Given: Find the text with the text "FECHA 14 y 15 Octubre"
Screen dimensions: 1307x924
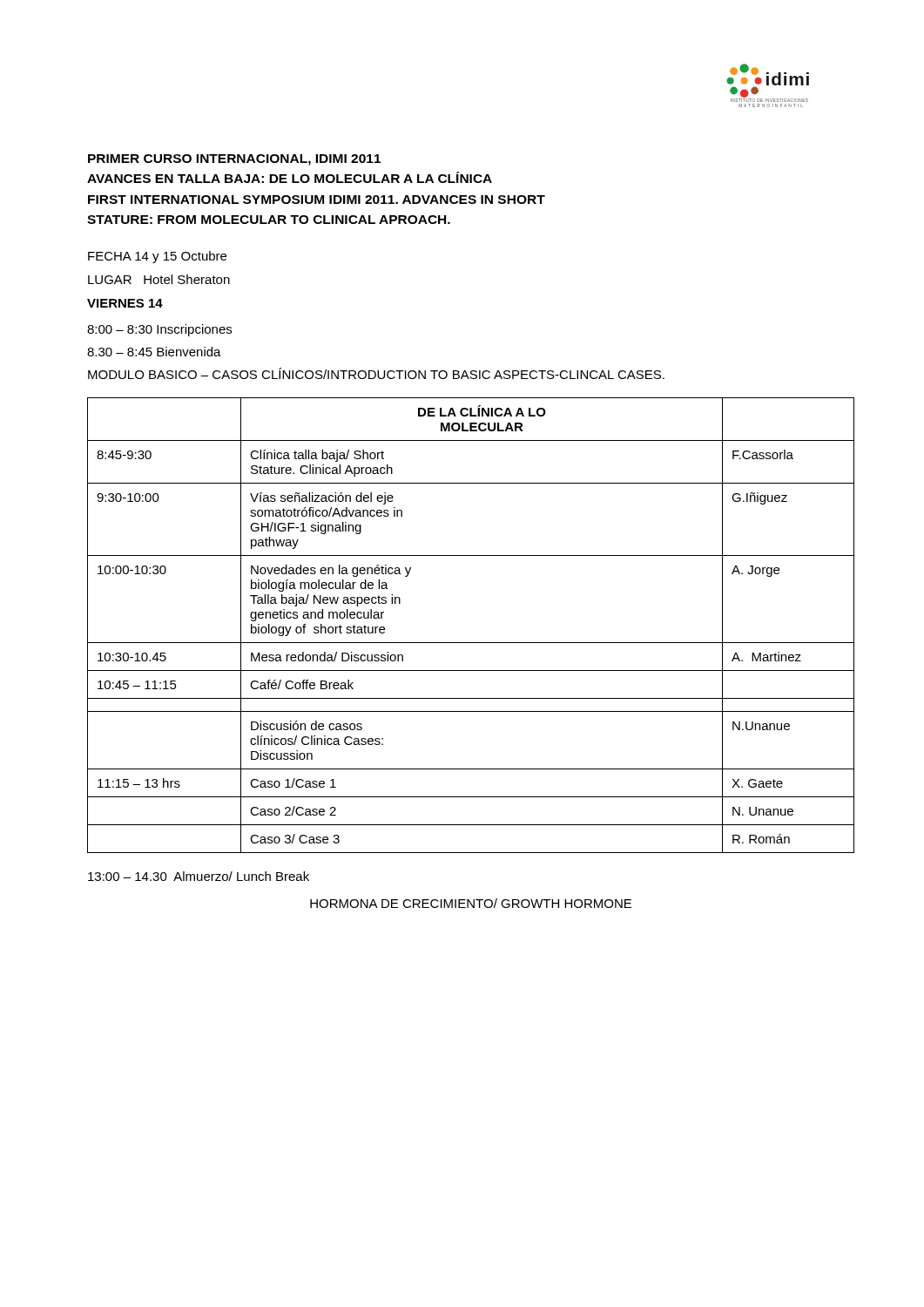Looking at the screenshot, I should coord(157,256).
